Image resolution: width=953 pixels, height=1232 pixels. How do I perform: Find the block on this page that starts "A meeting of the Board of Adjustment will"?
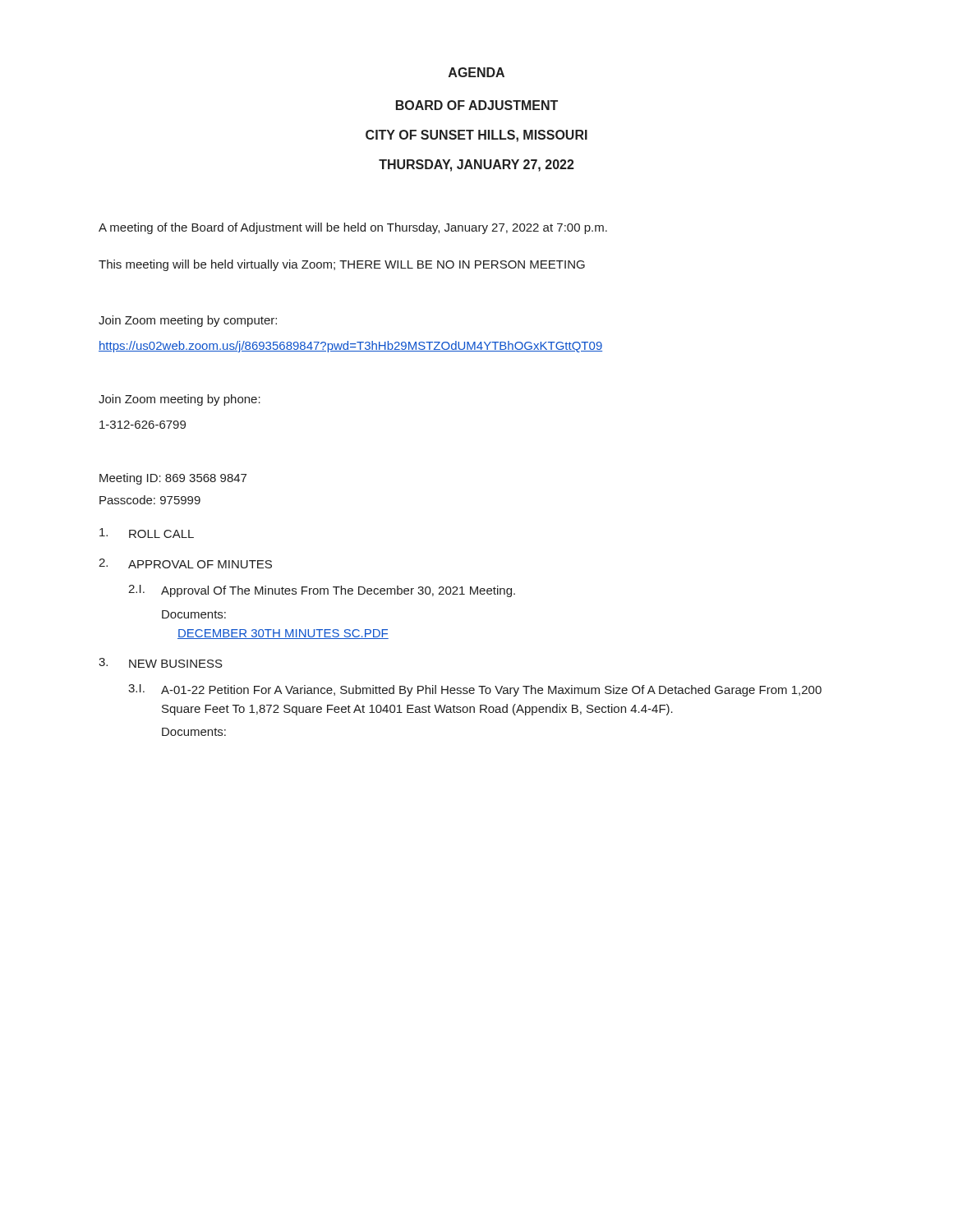353,227
